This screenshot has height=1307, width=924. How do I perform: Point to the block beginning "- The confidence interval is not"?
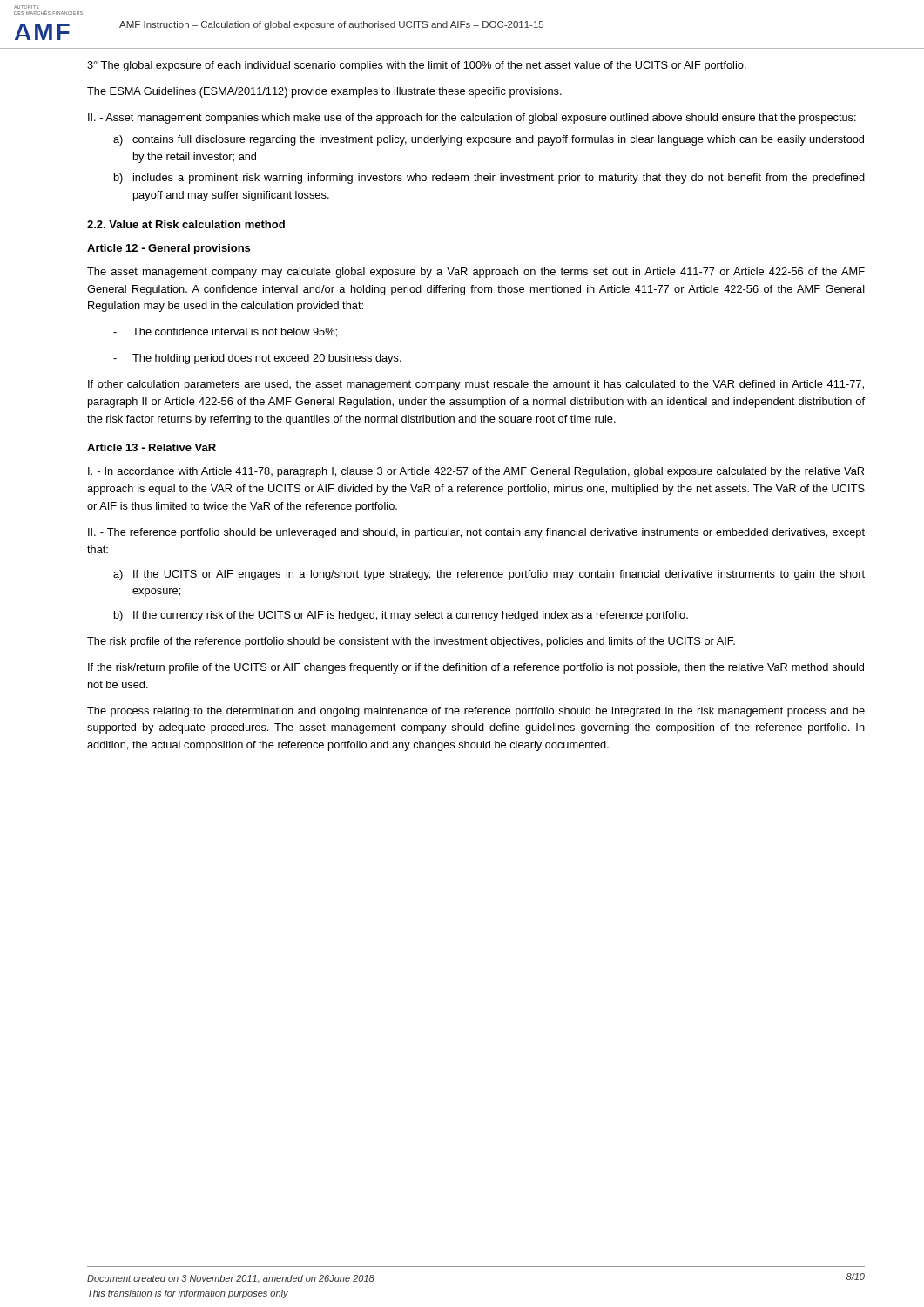225,332
